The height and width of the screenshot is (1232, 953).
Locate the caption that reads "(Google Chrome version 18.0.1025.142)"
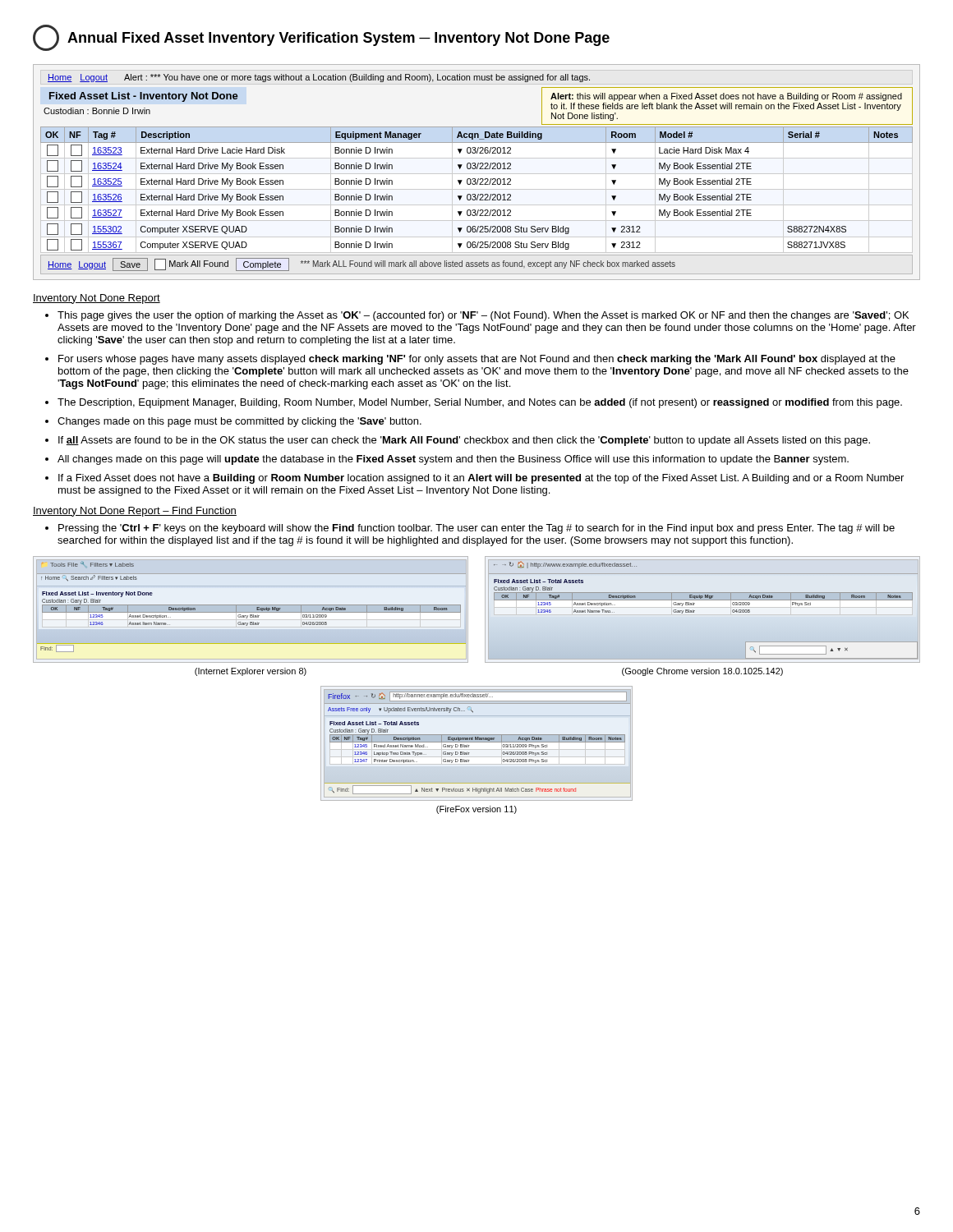coord(702,671)
